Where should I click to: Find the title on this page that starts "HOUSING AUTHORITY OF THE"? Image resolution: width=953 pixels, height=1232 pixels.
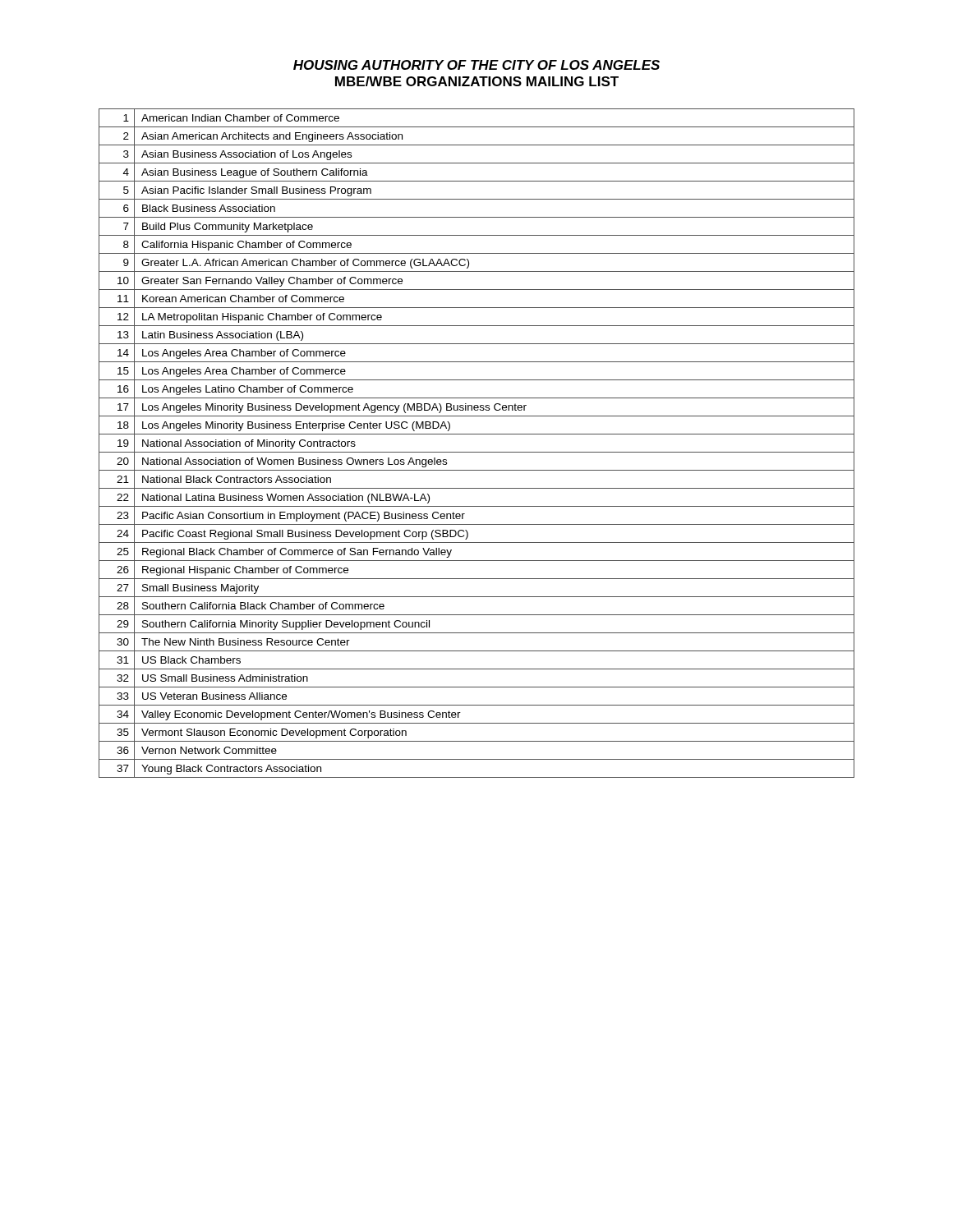point(476,74)
